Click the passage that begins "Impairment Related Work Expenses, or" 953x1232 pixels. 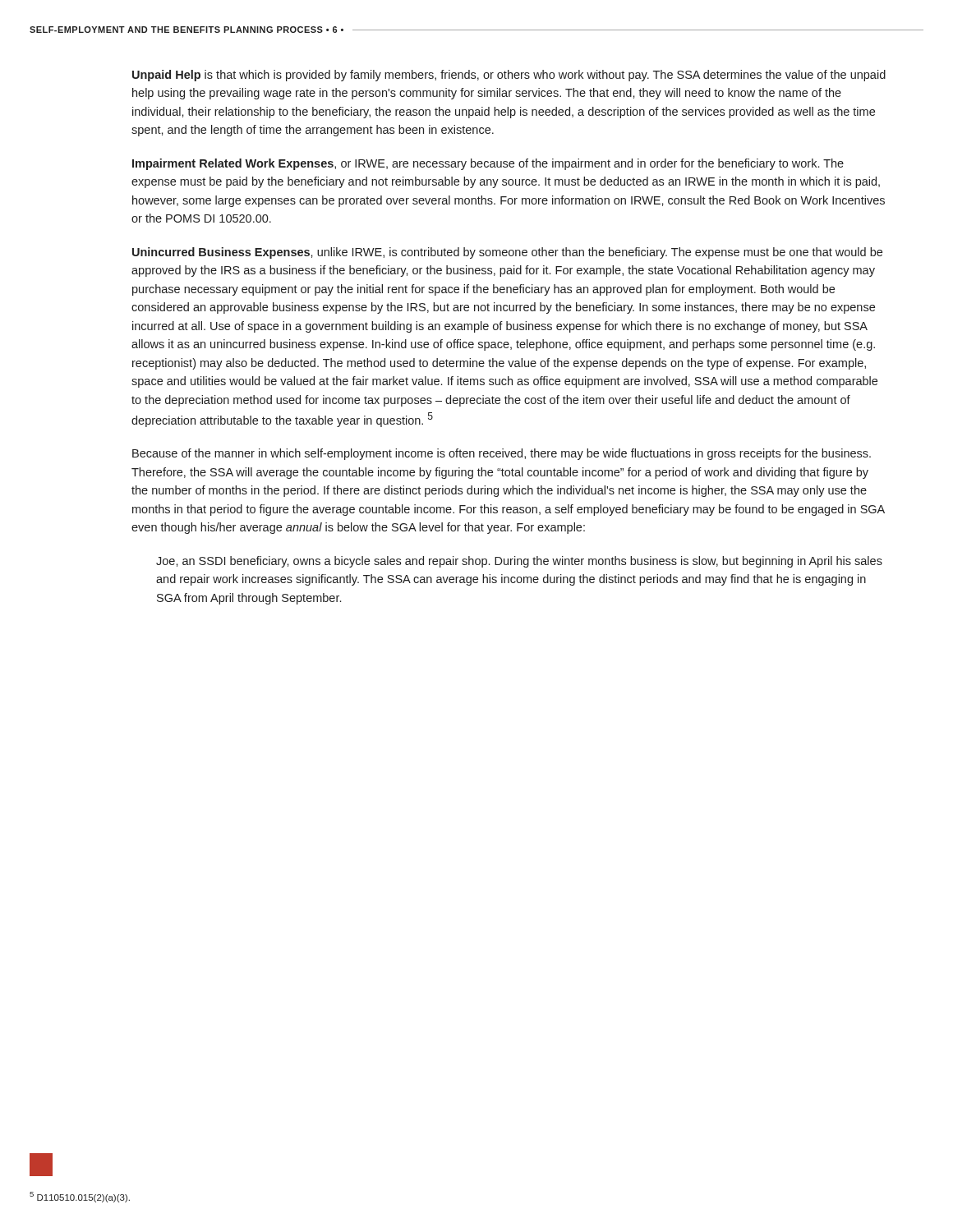coord(508,191)
